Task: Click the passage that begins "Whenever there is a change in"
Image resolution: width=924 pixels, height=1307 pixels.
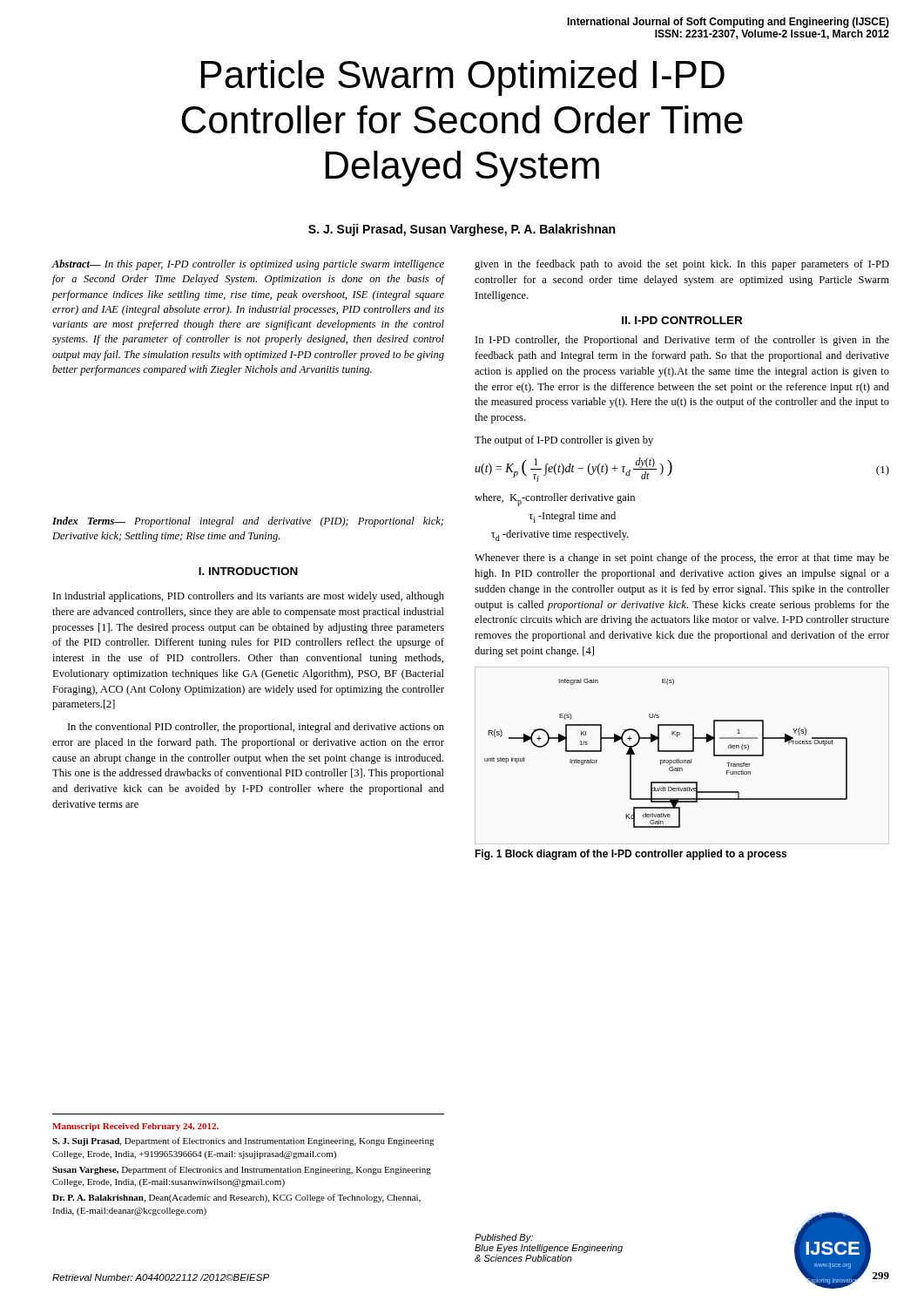Action: point(682,605)
